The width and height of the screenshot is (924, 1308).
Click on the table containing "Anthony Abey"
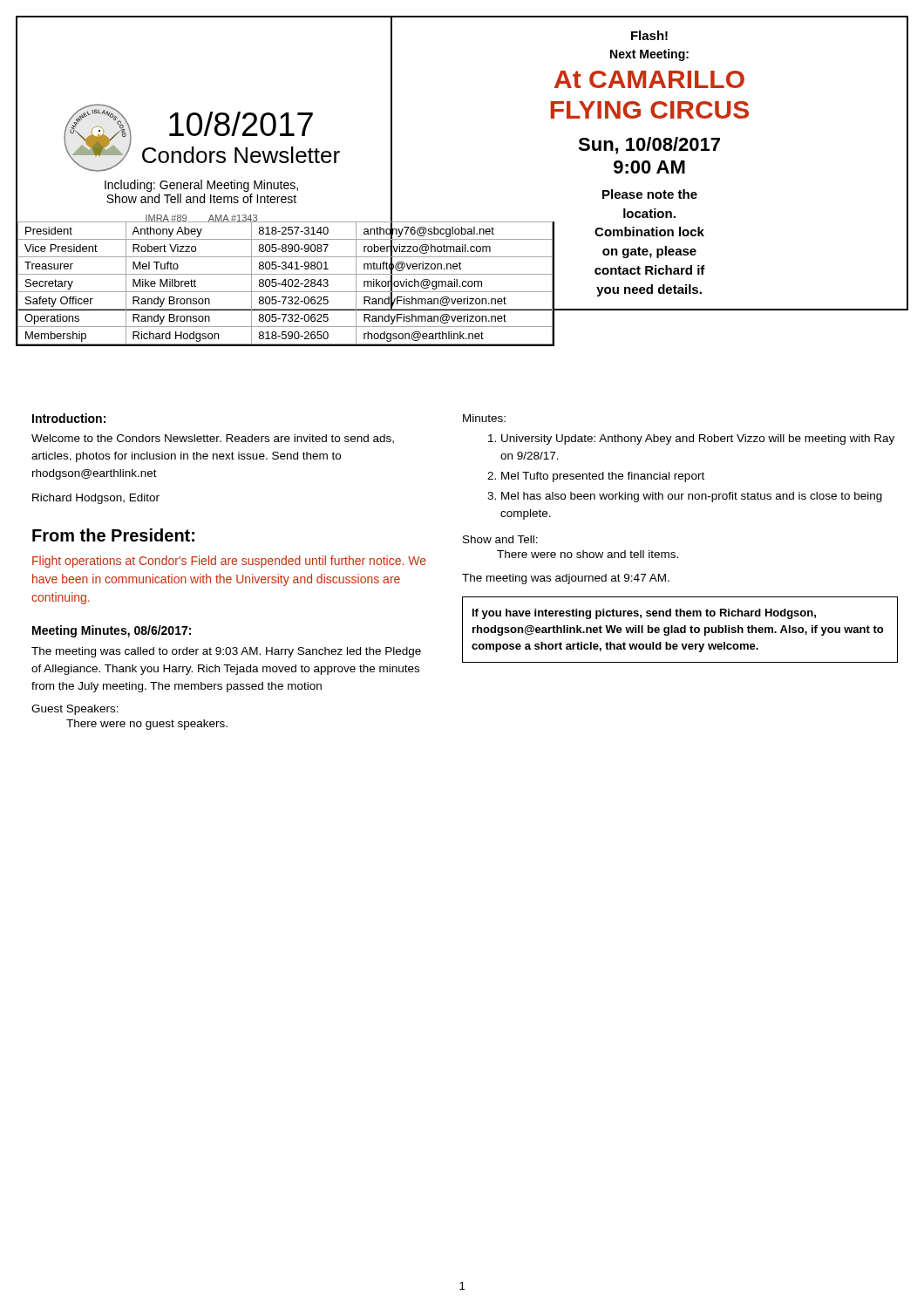pyautogui.click(x=285, y=284)
